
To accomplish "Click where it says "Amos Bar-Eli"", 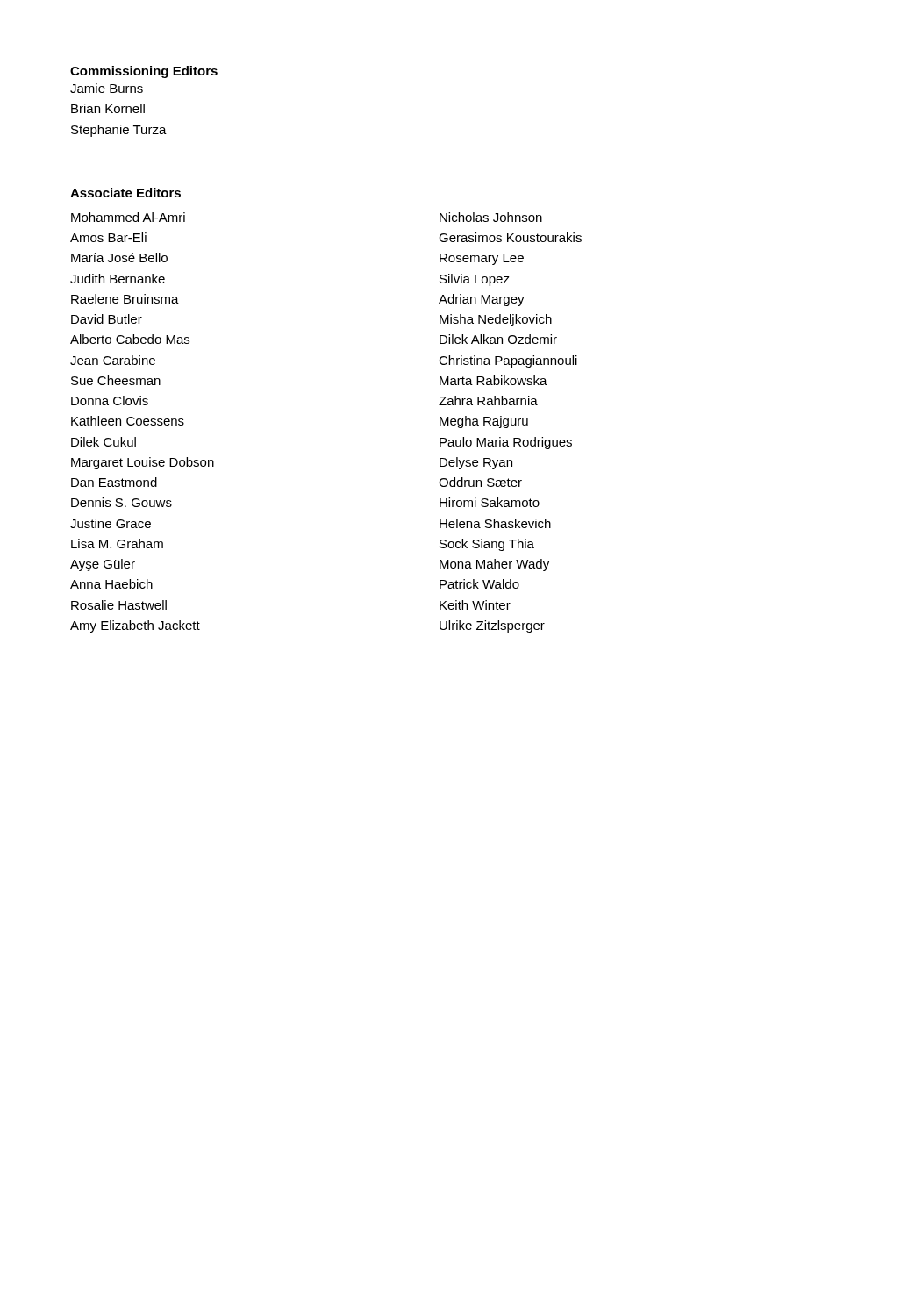I will (x=108, y=237).
